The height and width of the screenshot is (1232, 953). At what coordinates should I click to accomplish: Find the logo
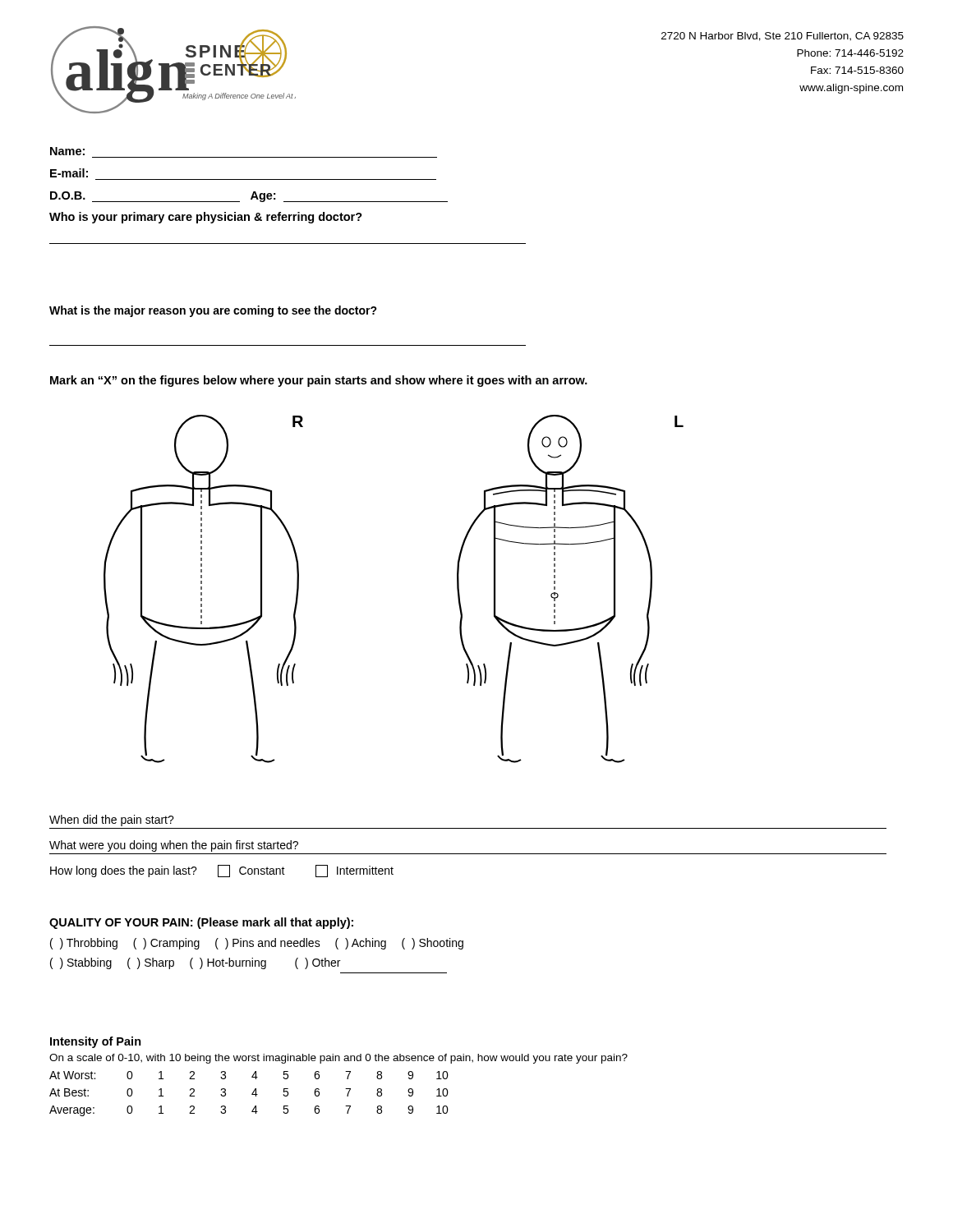point(181,79)
